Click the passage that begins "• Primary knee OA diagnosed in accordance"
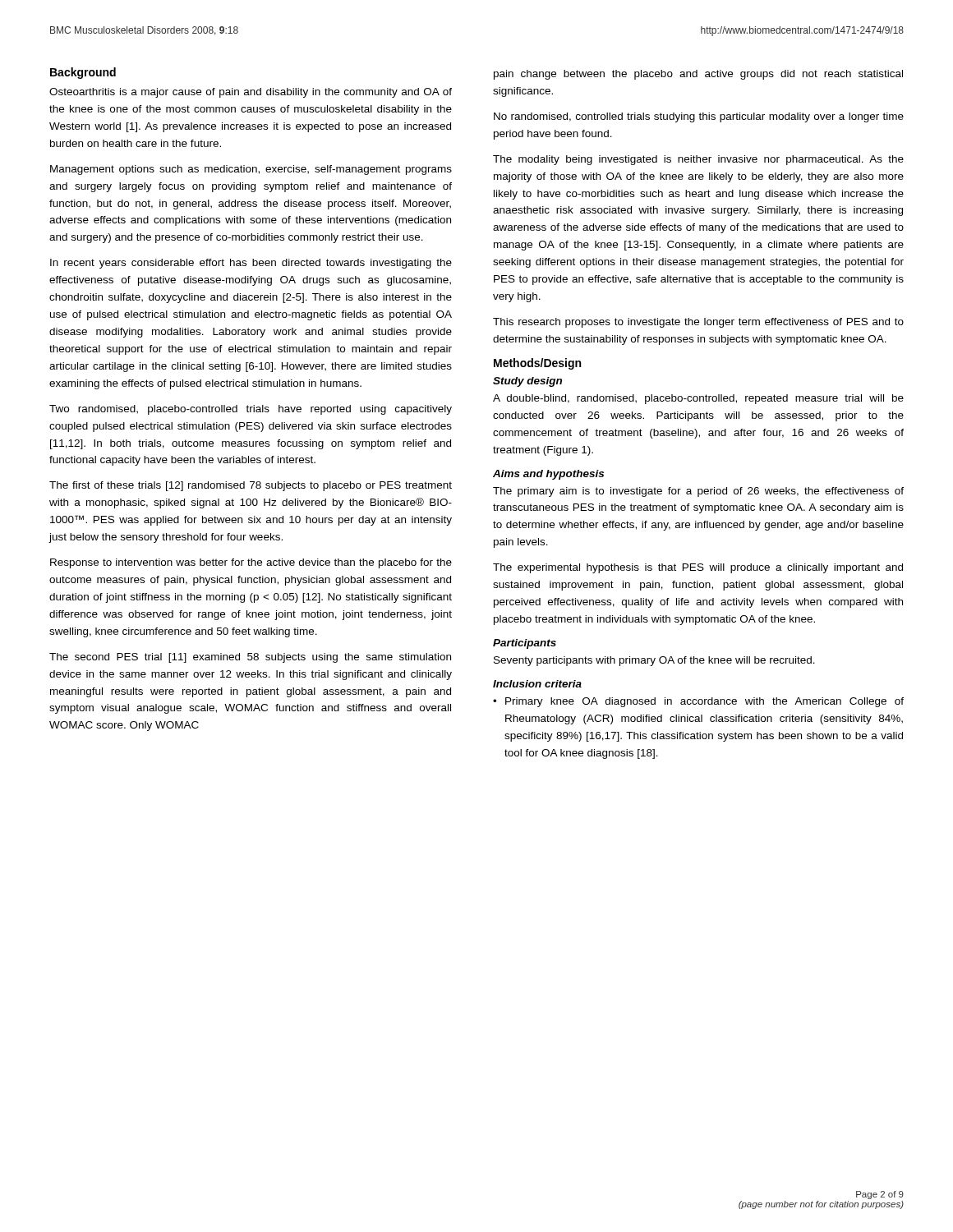The image size is (953, 1232). point(698,727)
